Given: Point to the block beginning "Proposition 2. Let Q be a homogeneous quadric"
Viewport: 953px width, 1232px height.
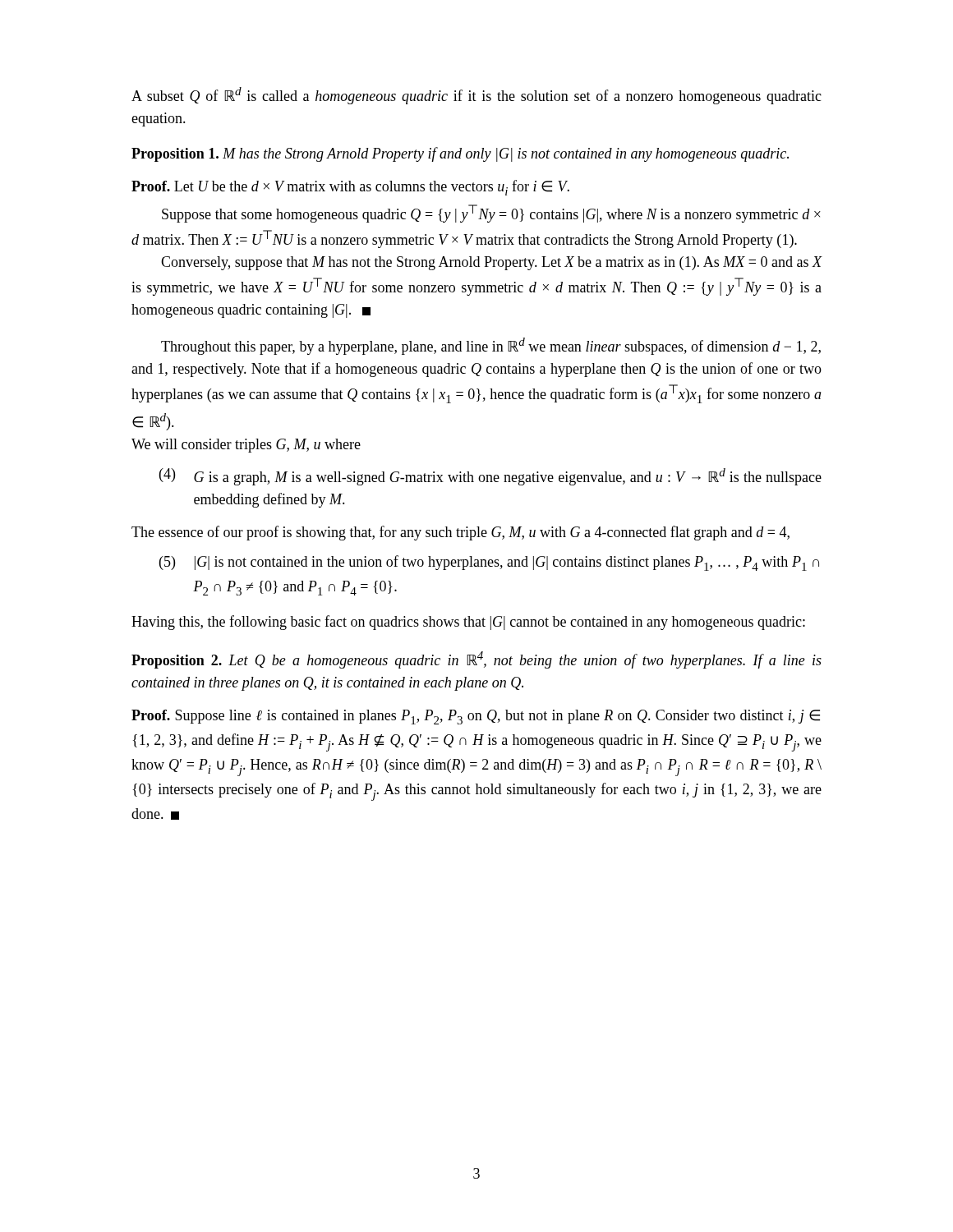Looking at the screenshot, I should 476,670.
